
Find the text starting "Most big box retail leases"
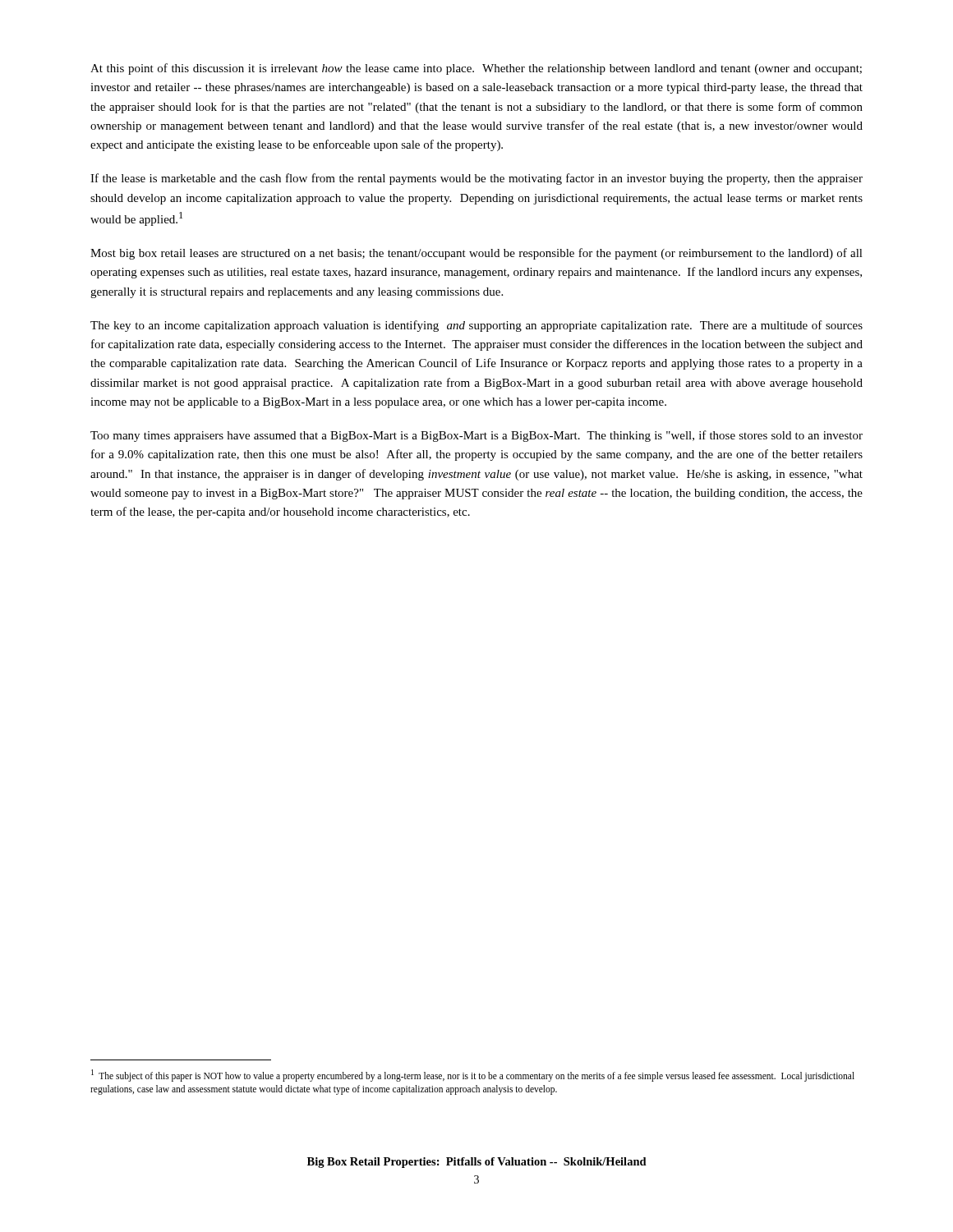pyautogui.click(x=476, y=272)
